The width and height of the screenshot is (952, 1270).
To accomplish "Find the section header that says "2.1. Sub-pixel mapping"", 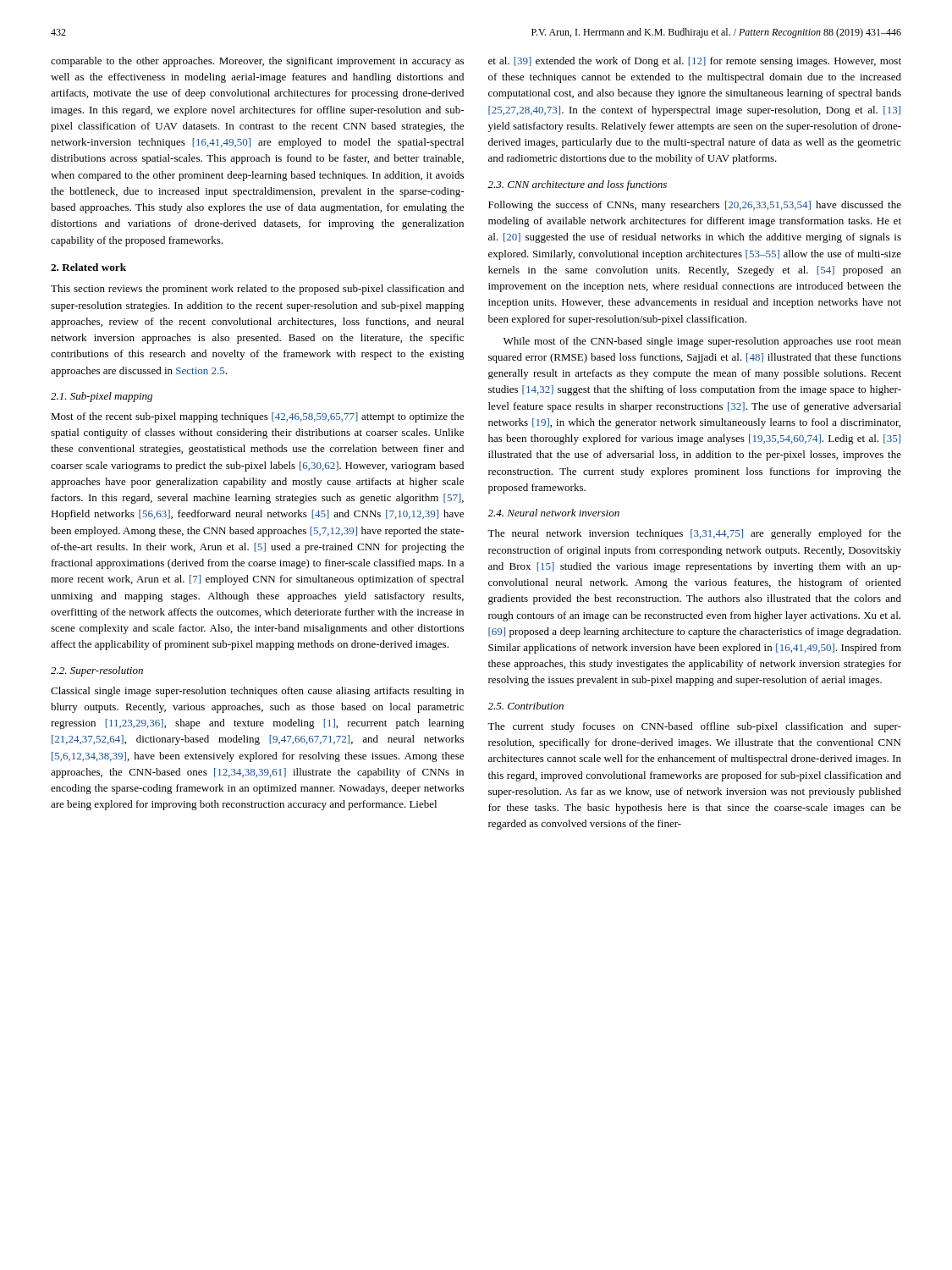I will coord(102,396).
